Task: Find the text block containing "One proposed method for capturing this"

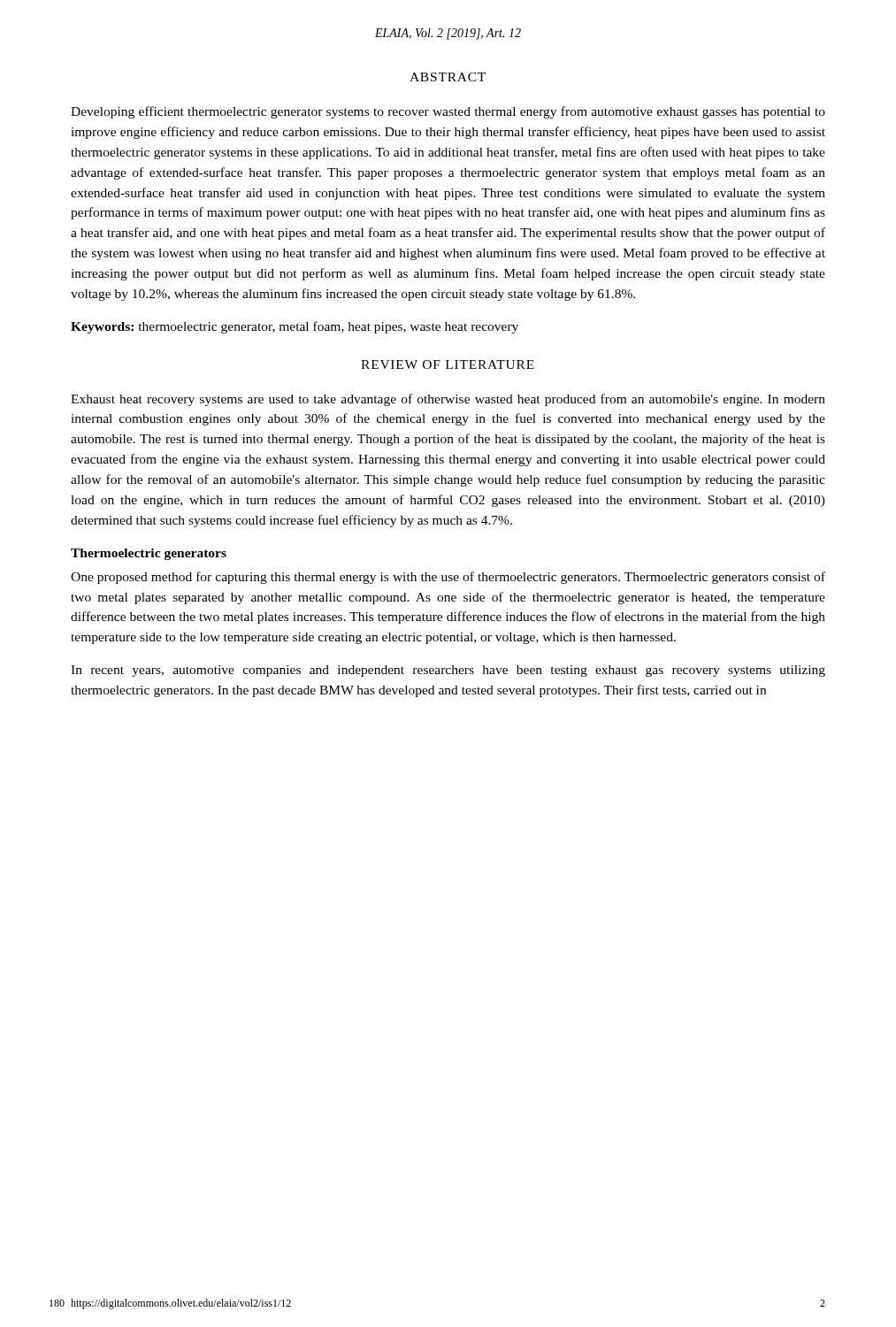Action: 448,606
